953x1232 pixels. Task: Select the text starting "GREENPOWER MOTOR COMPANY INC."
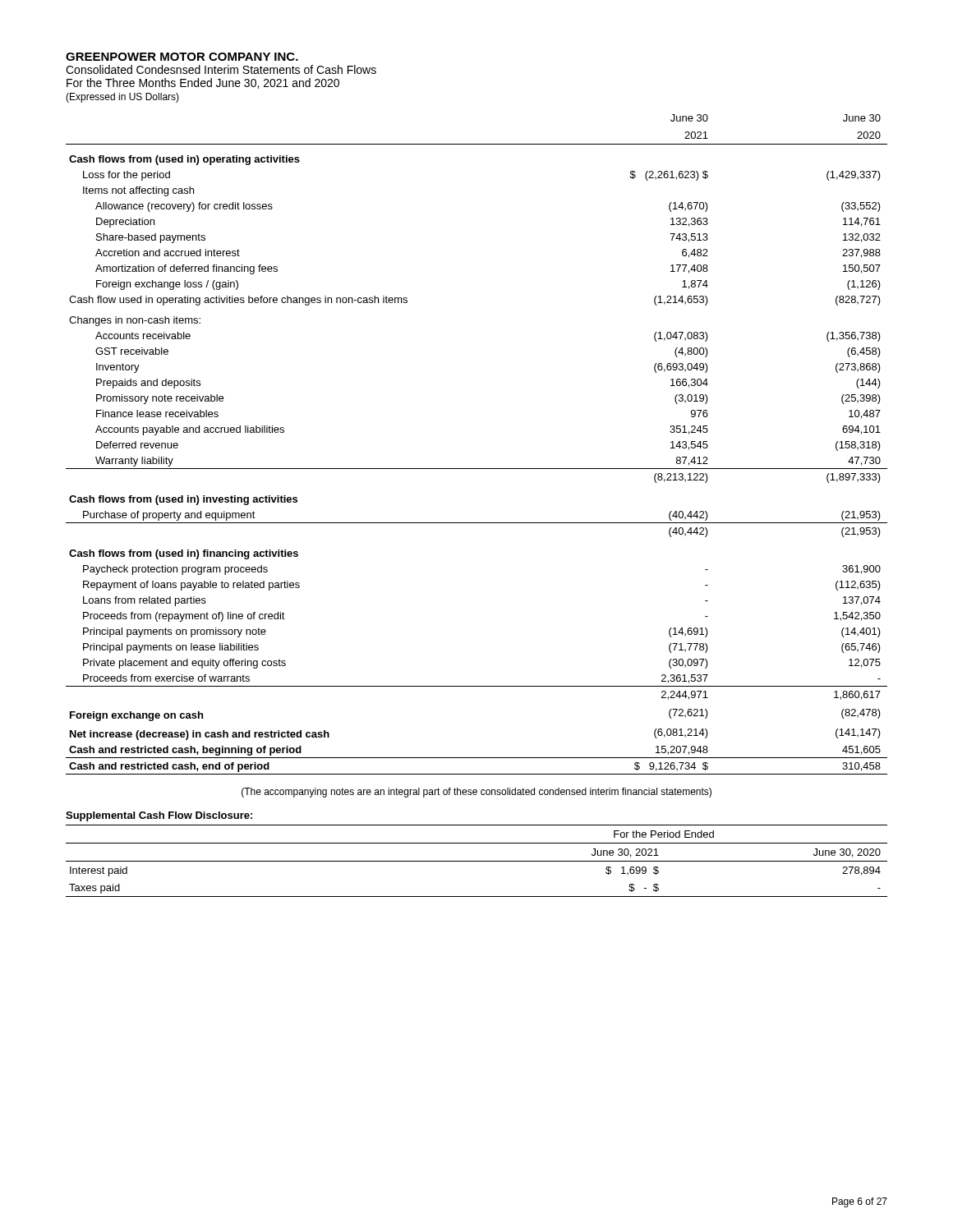[x=182, y=56]
